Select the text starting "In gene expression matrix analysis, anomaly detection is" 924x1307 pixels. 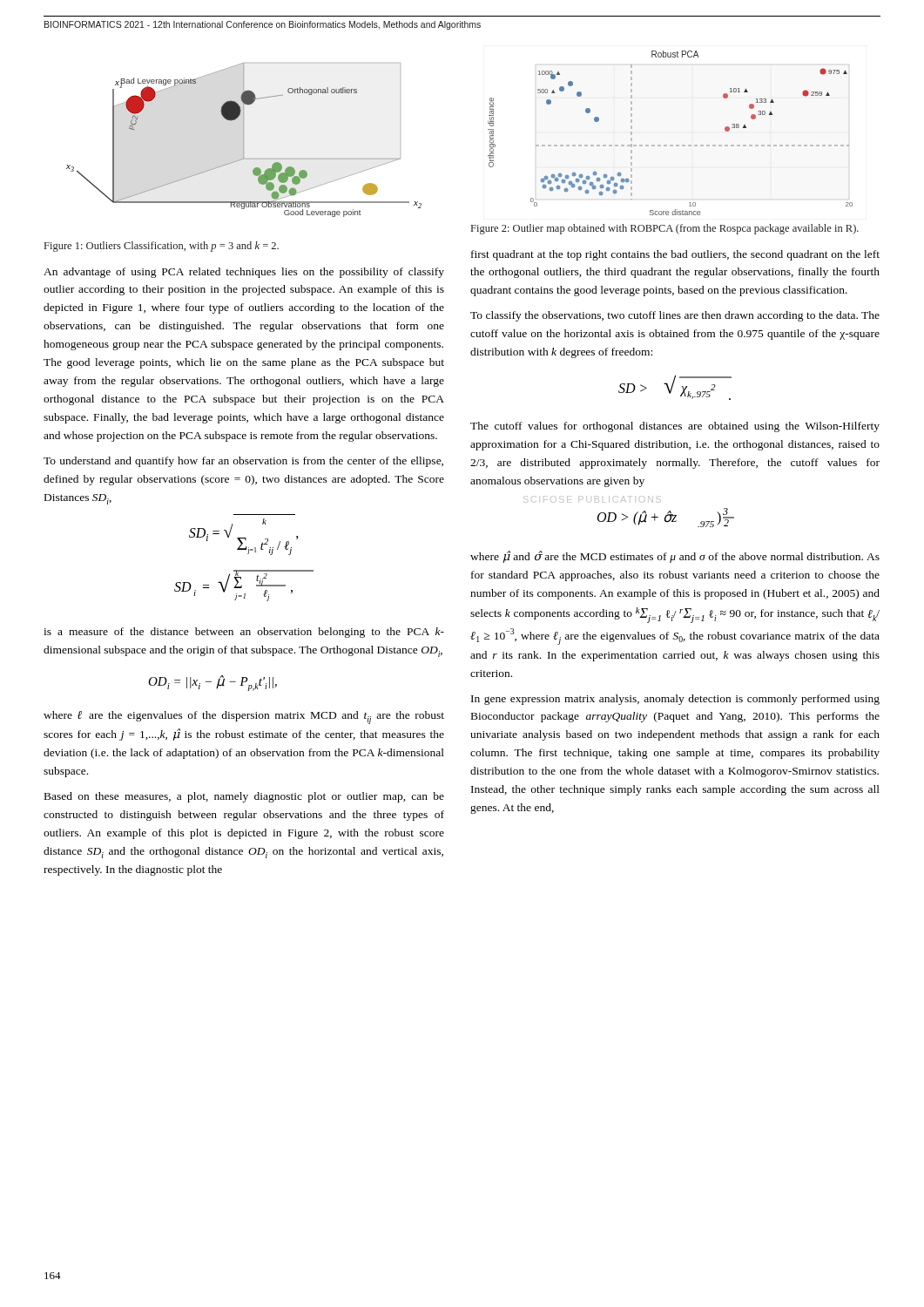pos(675,753)
